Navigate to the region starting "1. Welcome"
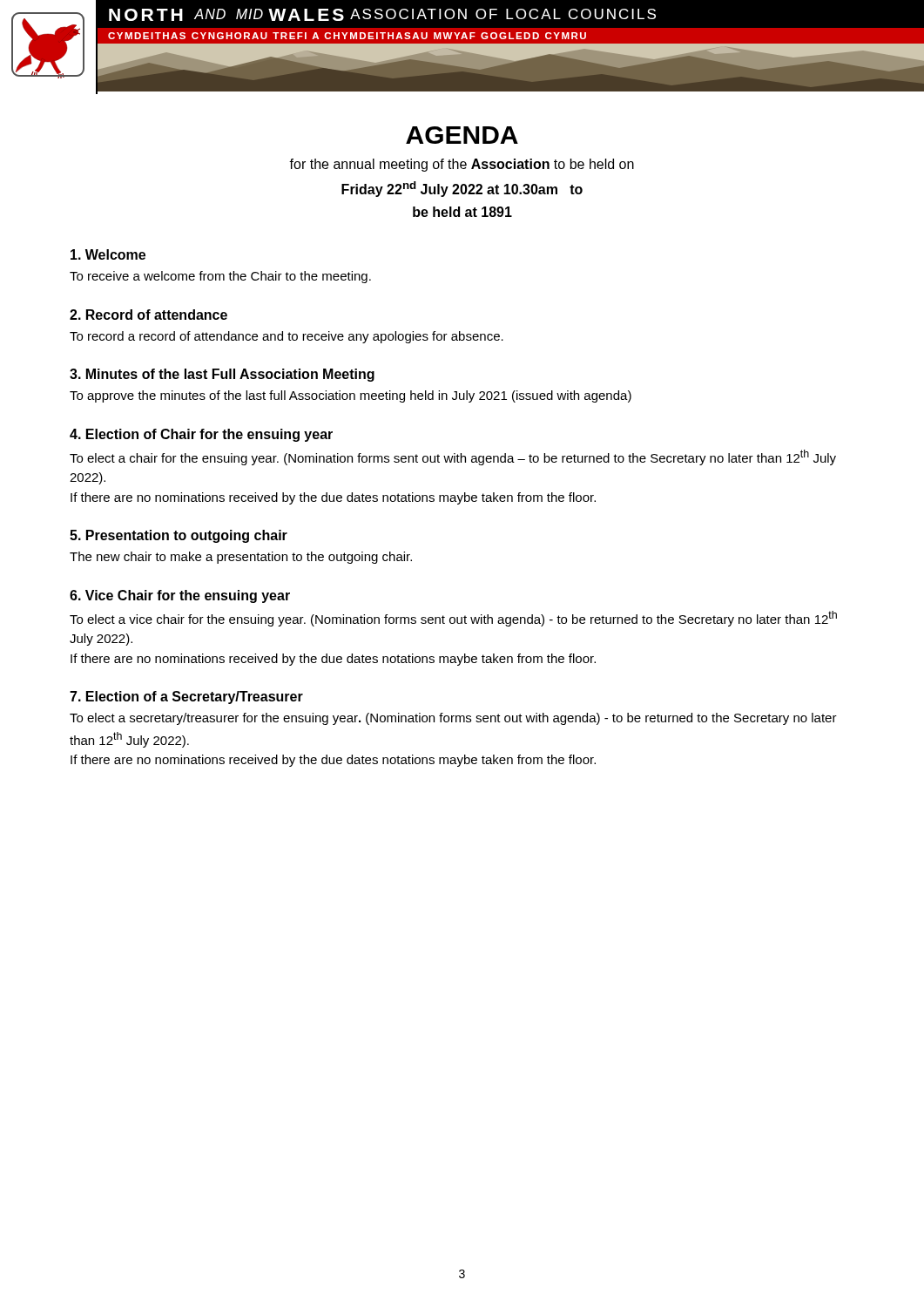This screenshot has height=1307, width=924. click(108, 255)
